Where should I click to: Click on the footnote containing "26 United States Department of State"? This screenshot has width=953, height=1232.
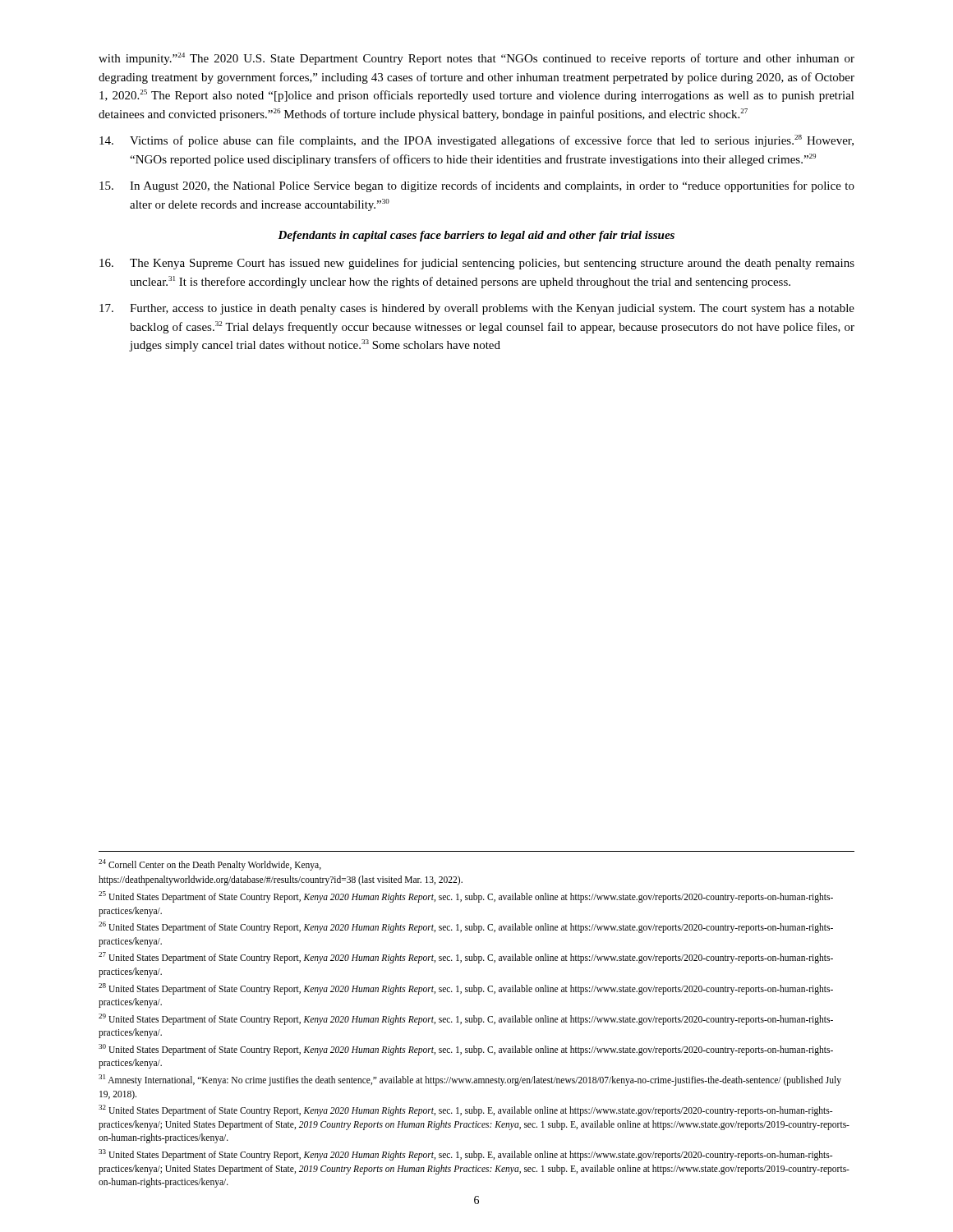(x=466, y=933)
